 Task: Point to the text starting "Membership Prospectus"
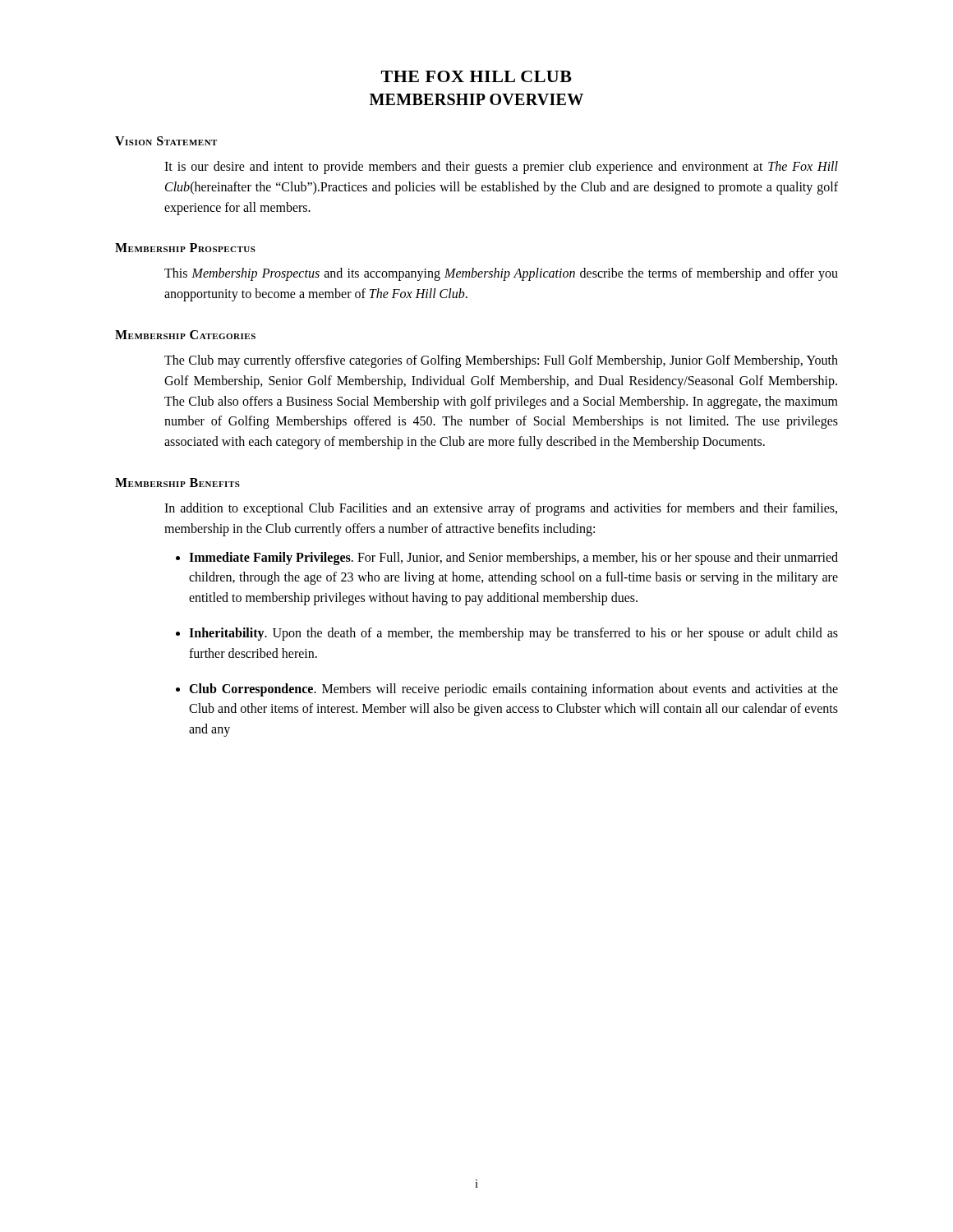[x=185, y=248]
